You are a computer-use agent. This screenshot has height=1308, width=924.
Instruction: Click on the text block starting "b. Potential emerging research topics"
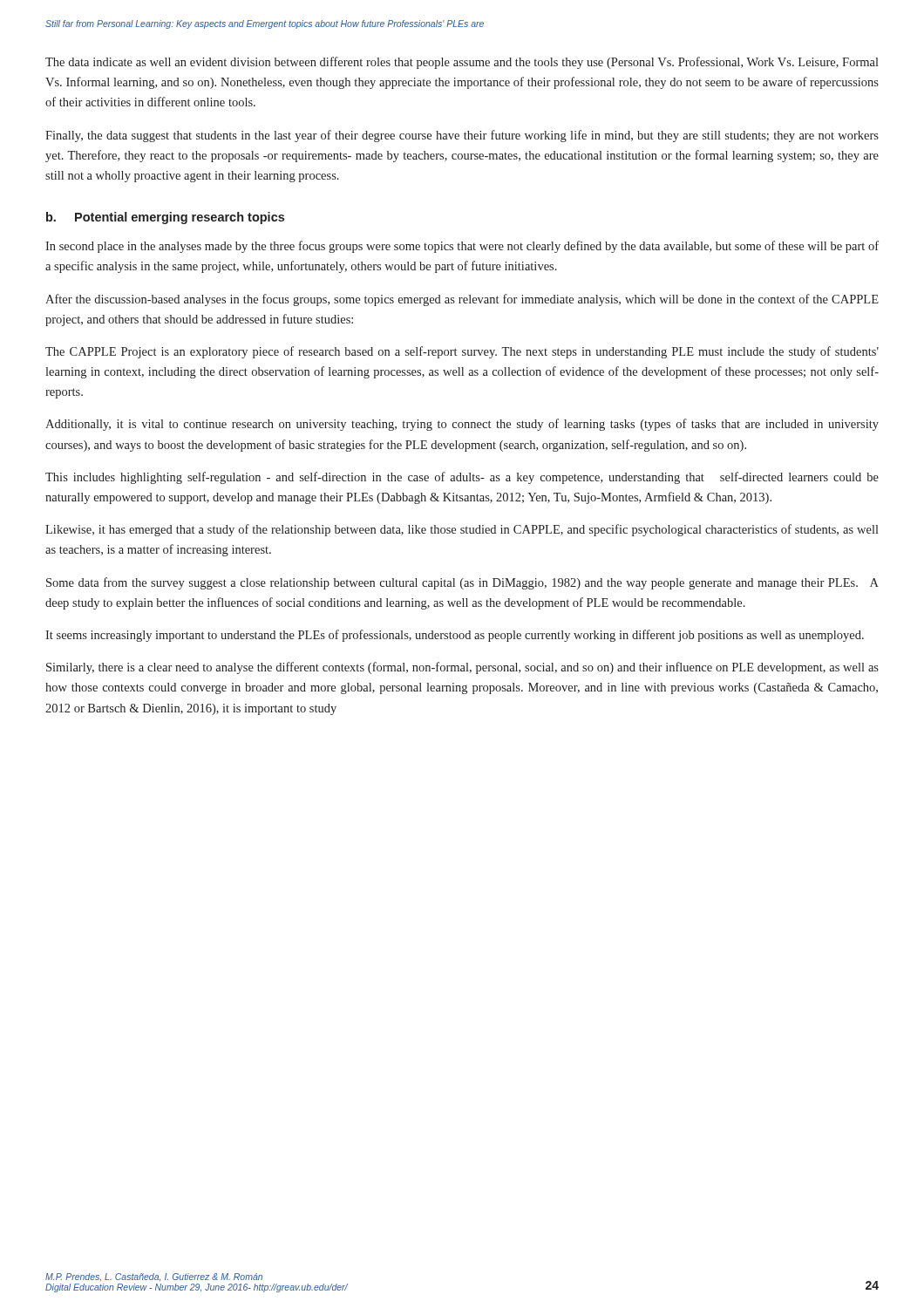165,217
